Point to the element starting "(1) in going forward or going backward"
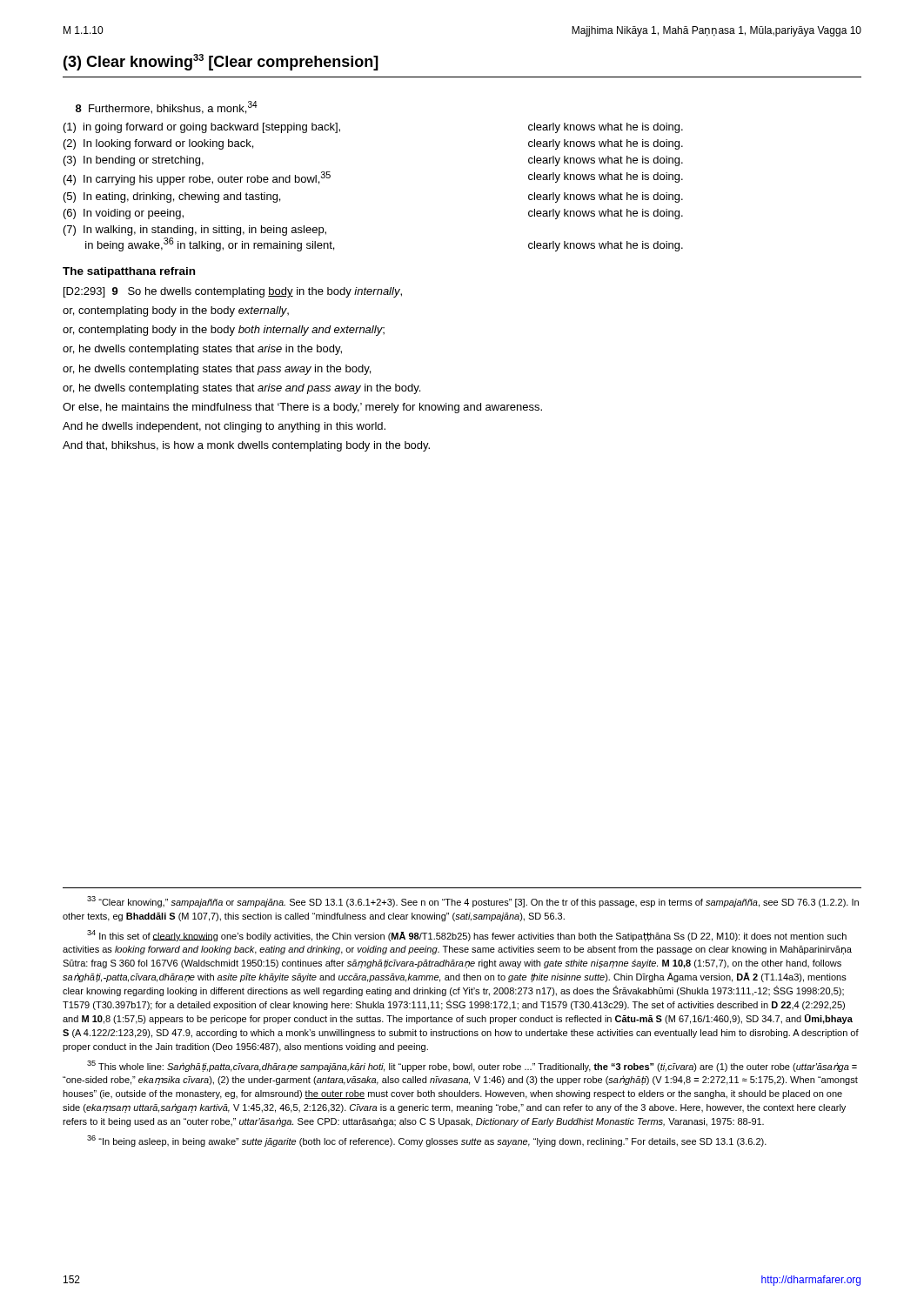924x1305 pixels. click(205, 129)
